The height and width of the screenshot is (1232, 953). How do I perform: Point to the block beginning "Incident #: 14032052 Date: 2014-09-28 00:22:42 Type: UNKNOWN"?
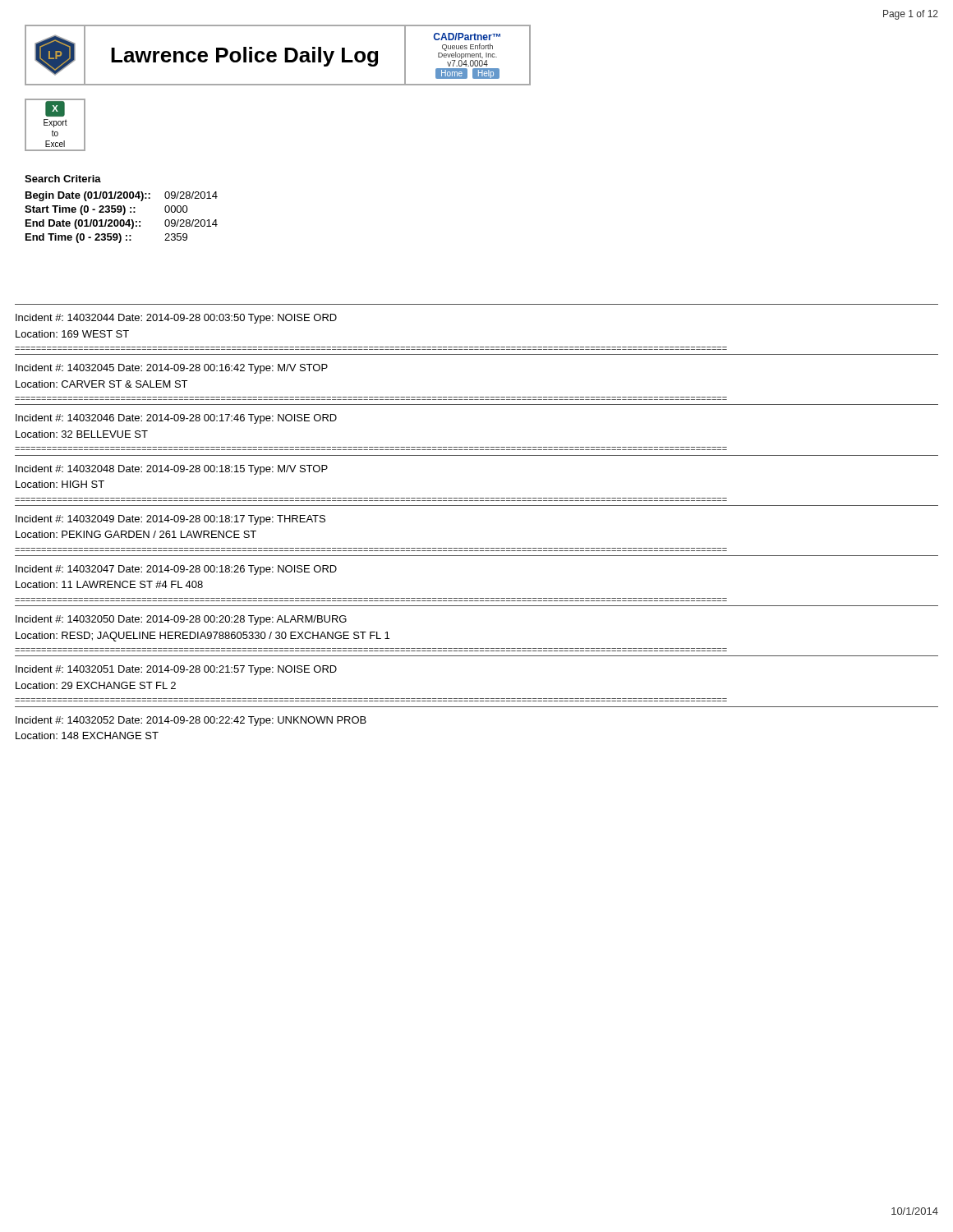pyautogui.click(x=191, y=721)
